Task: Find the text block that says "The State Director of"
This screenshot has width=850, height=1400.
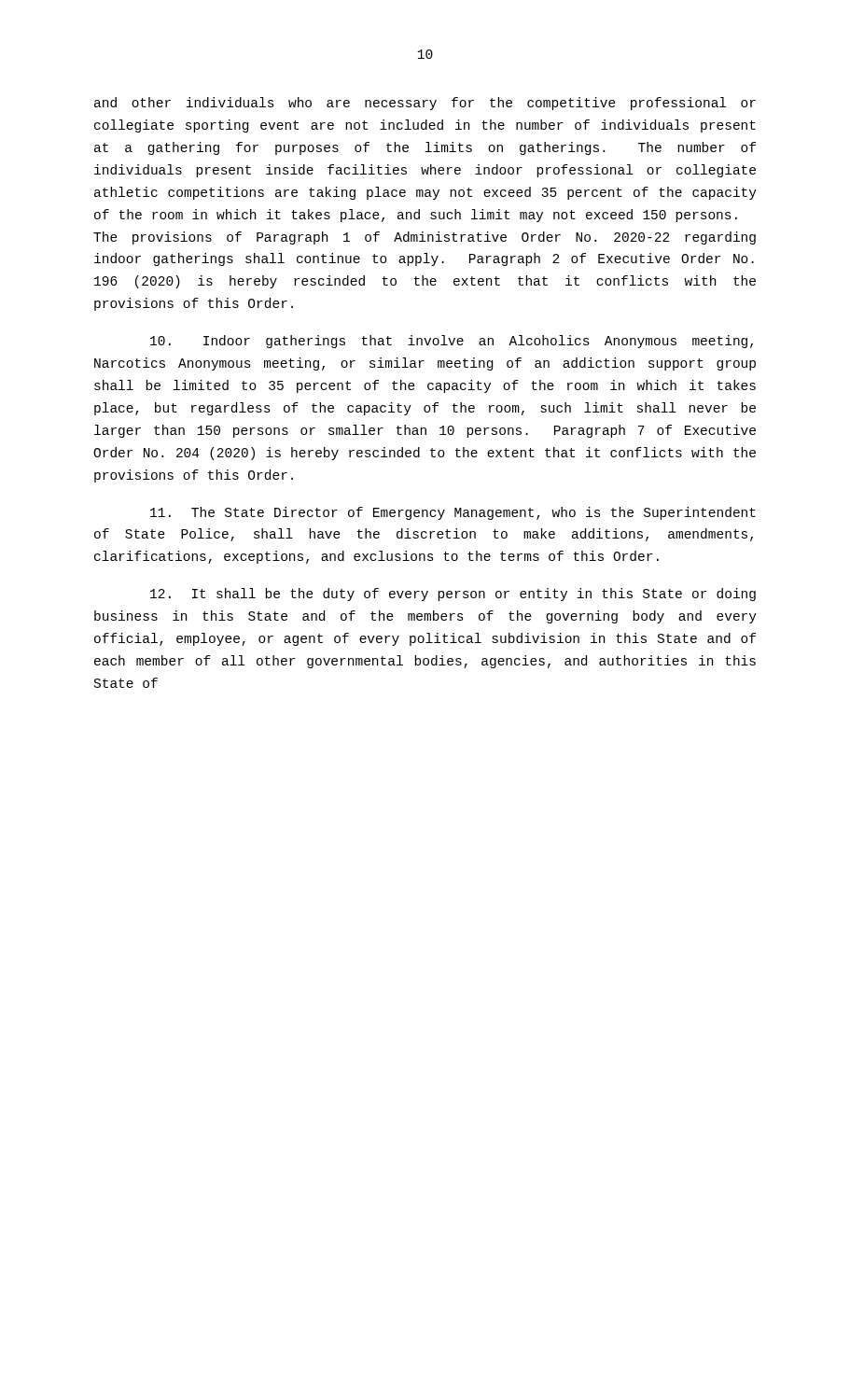Action: 425,536
